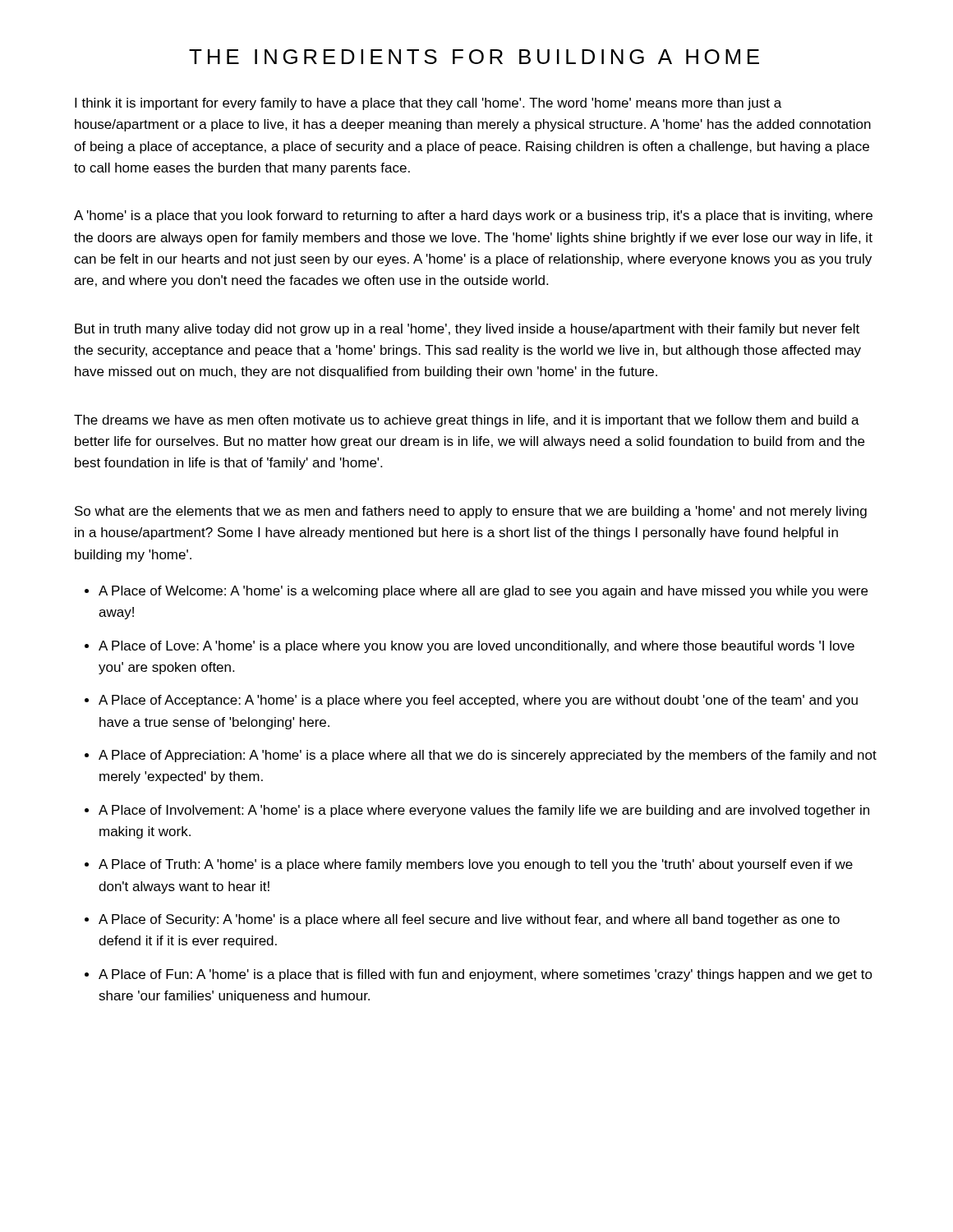Select the list item containing "A Place of Appreciation: A 'home' is"
The width and height of the screenshot is (953, 1232).
coord(489,766)
